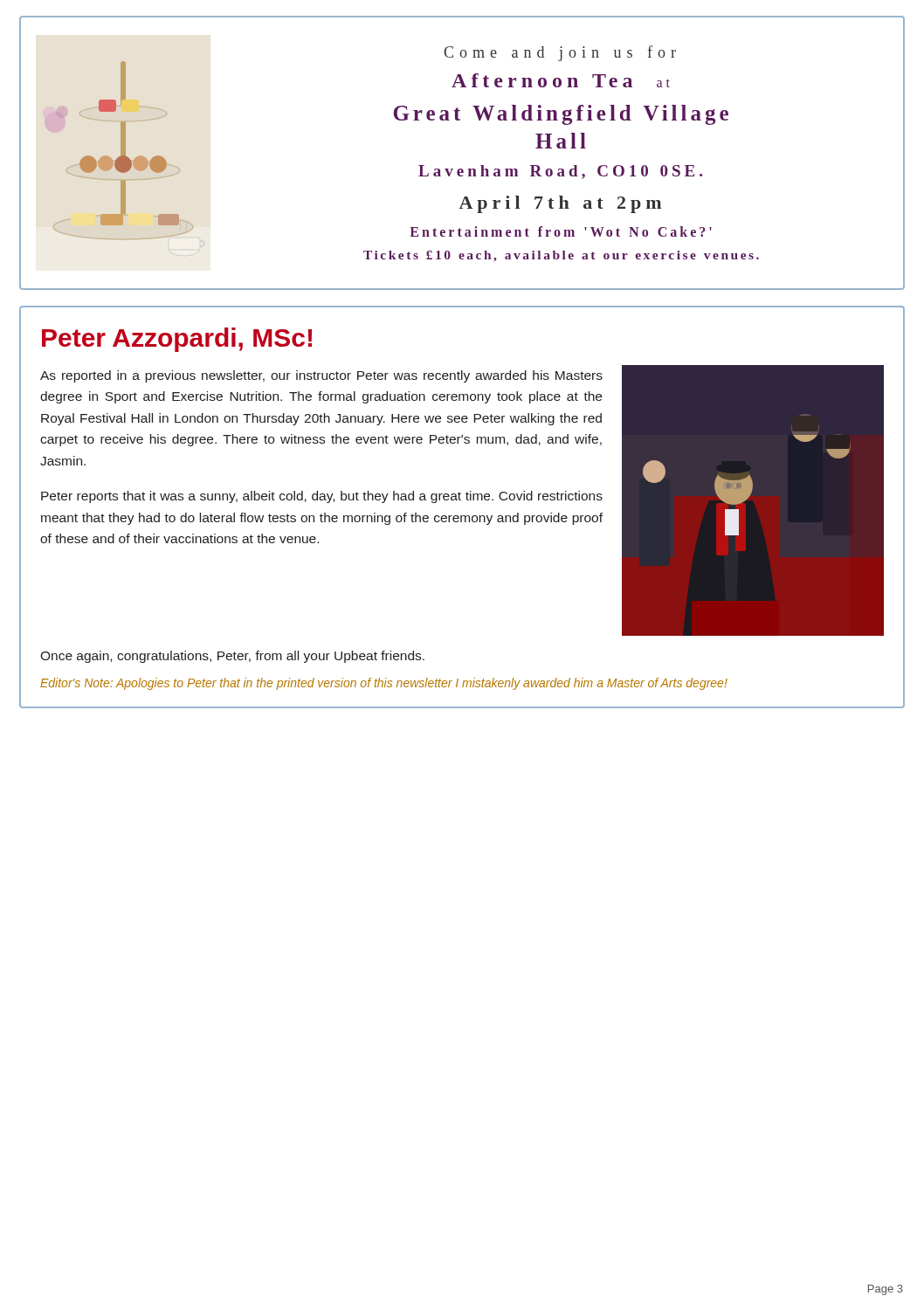
Task: Find the block starting "Editor's Note: Apologies to Peter"
Action: pyautogui.click(x=384, y=683)
